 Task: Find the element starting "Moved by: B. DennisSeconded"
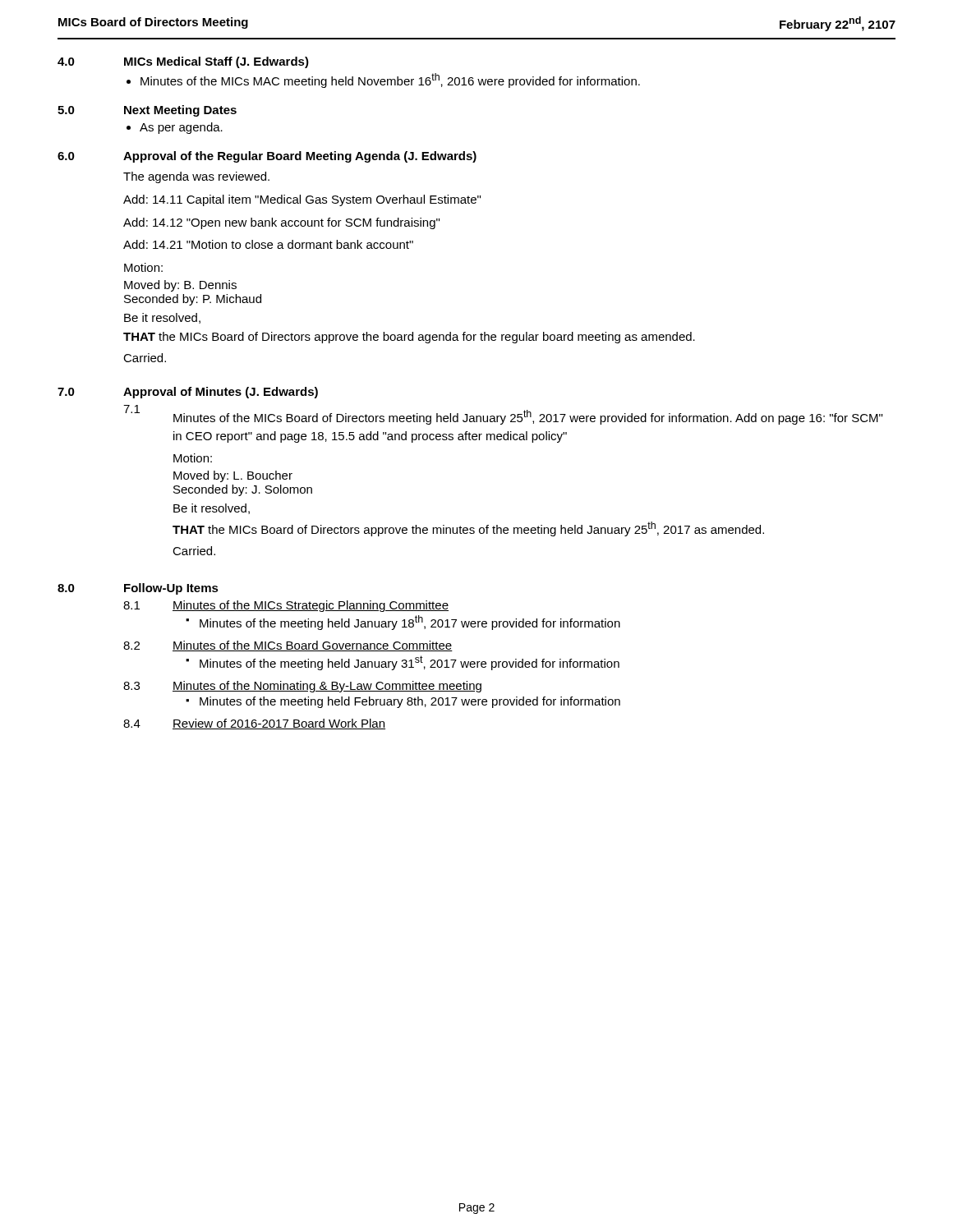193,292
